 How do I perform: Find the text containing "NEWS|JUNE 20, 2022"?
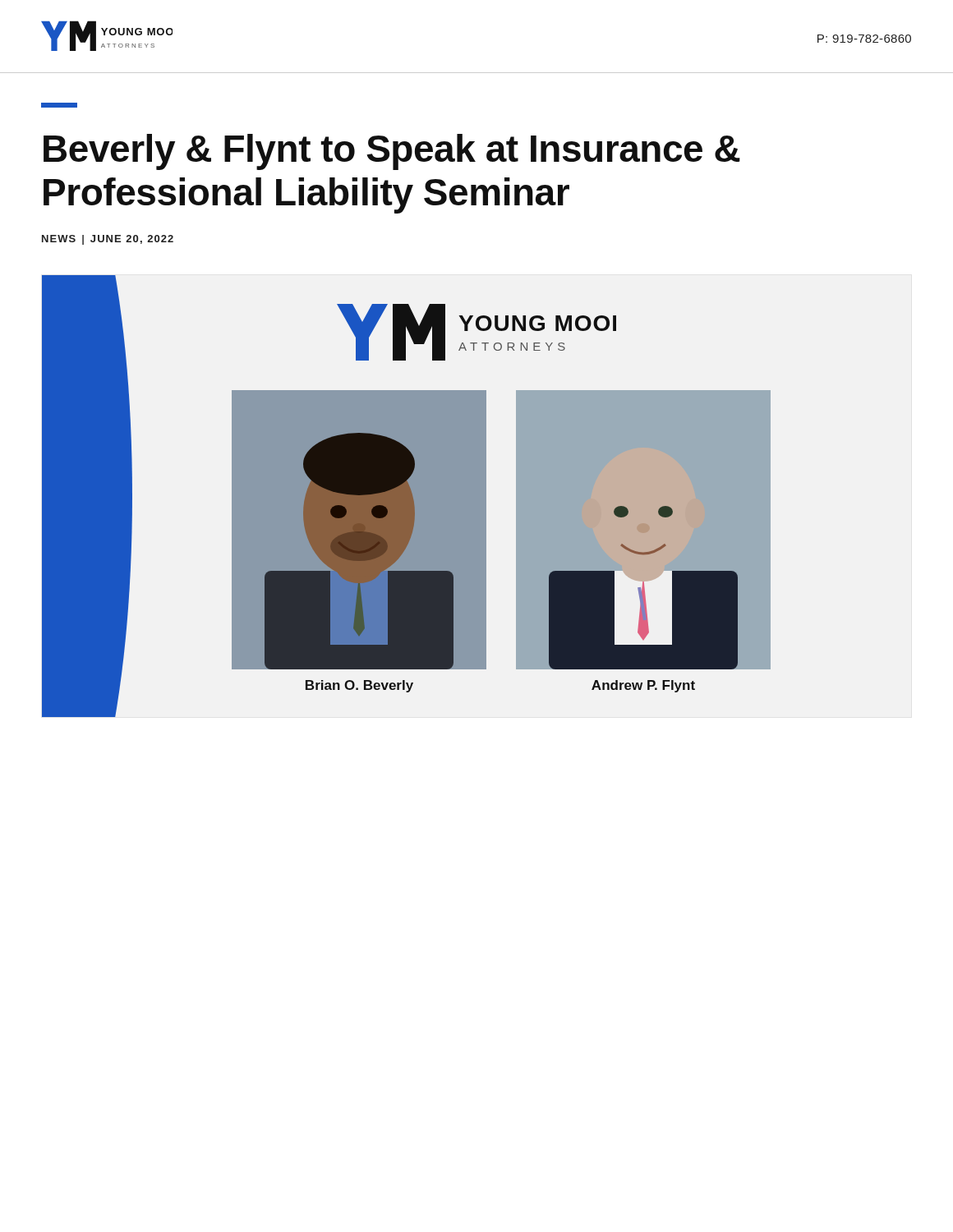point(108,238)
